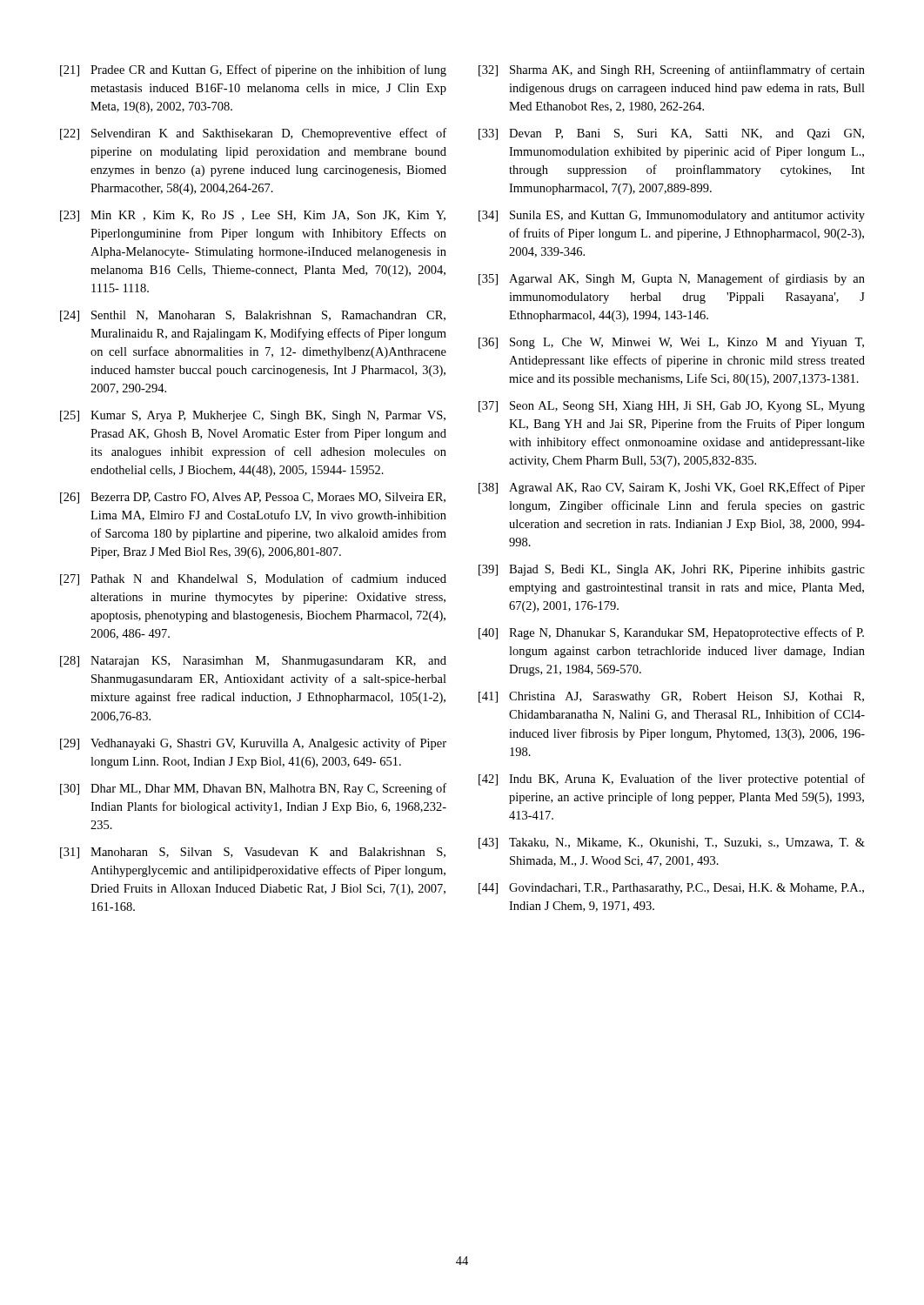Locate the block of text that opens with "[42] Indu BK, Aruna K, Evaluation"

coord(671,797)
